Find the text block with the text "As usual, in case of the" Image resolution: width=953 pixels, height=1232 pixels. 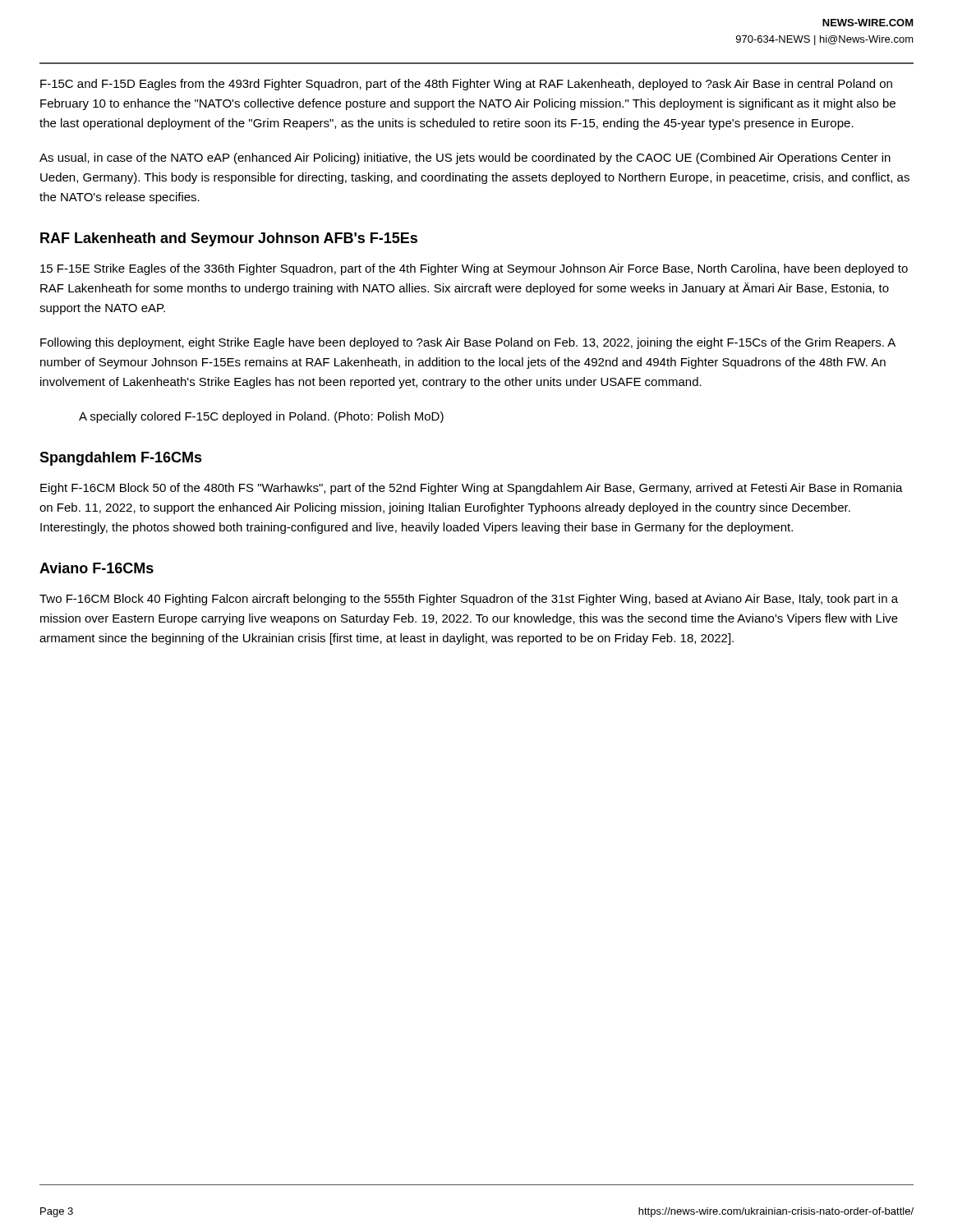coord(475,177)
